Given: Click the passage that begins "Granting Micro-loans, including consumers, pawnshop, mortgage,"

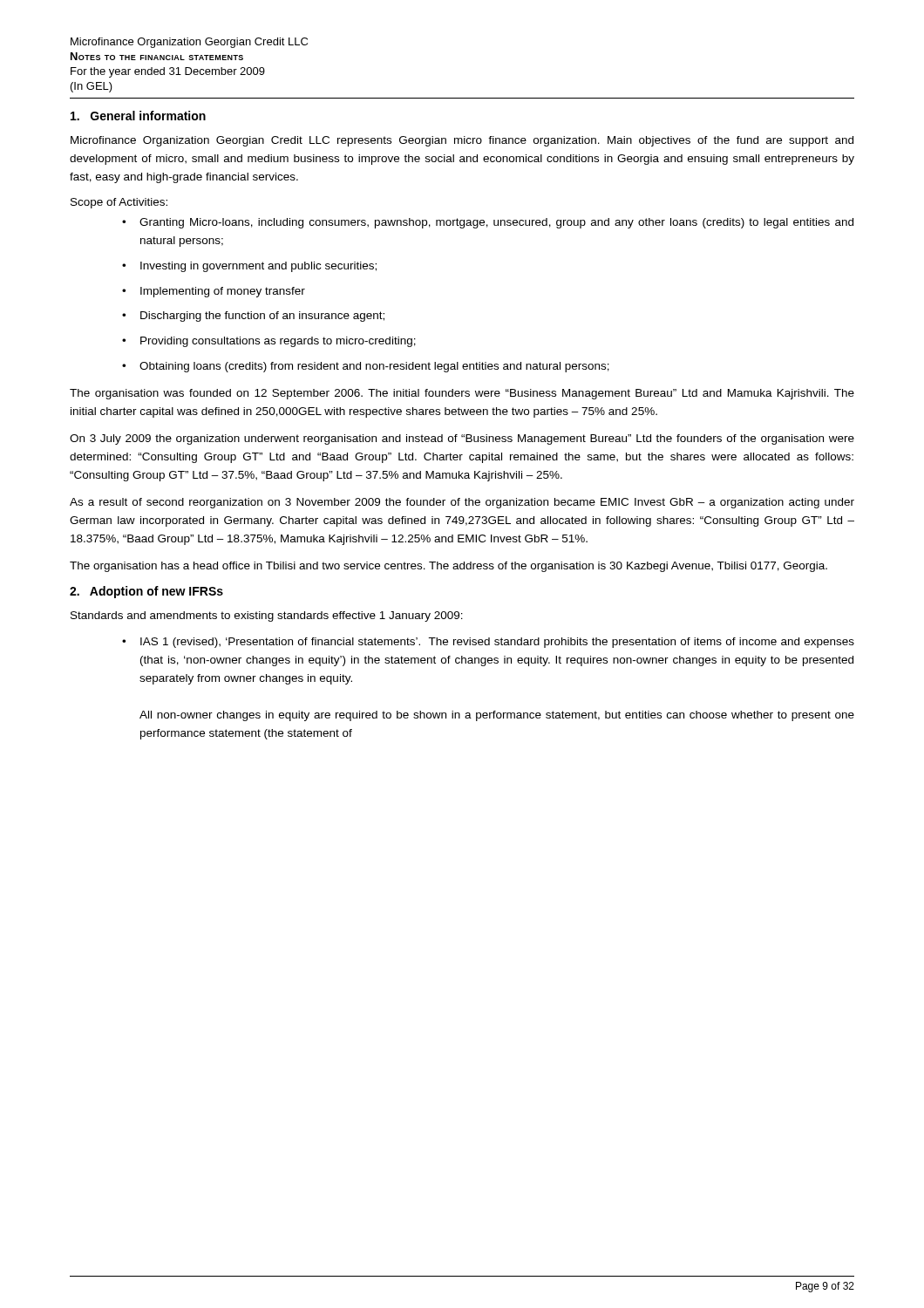Looking at the screenshot, I should coord(497,231).
